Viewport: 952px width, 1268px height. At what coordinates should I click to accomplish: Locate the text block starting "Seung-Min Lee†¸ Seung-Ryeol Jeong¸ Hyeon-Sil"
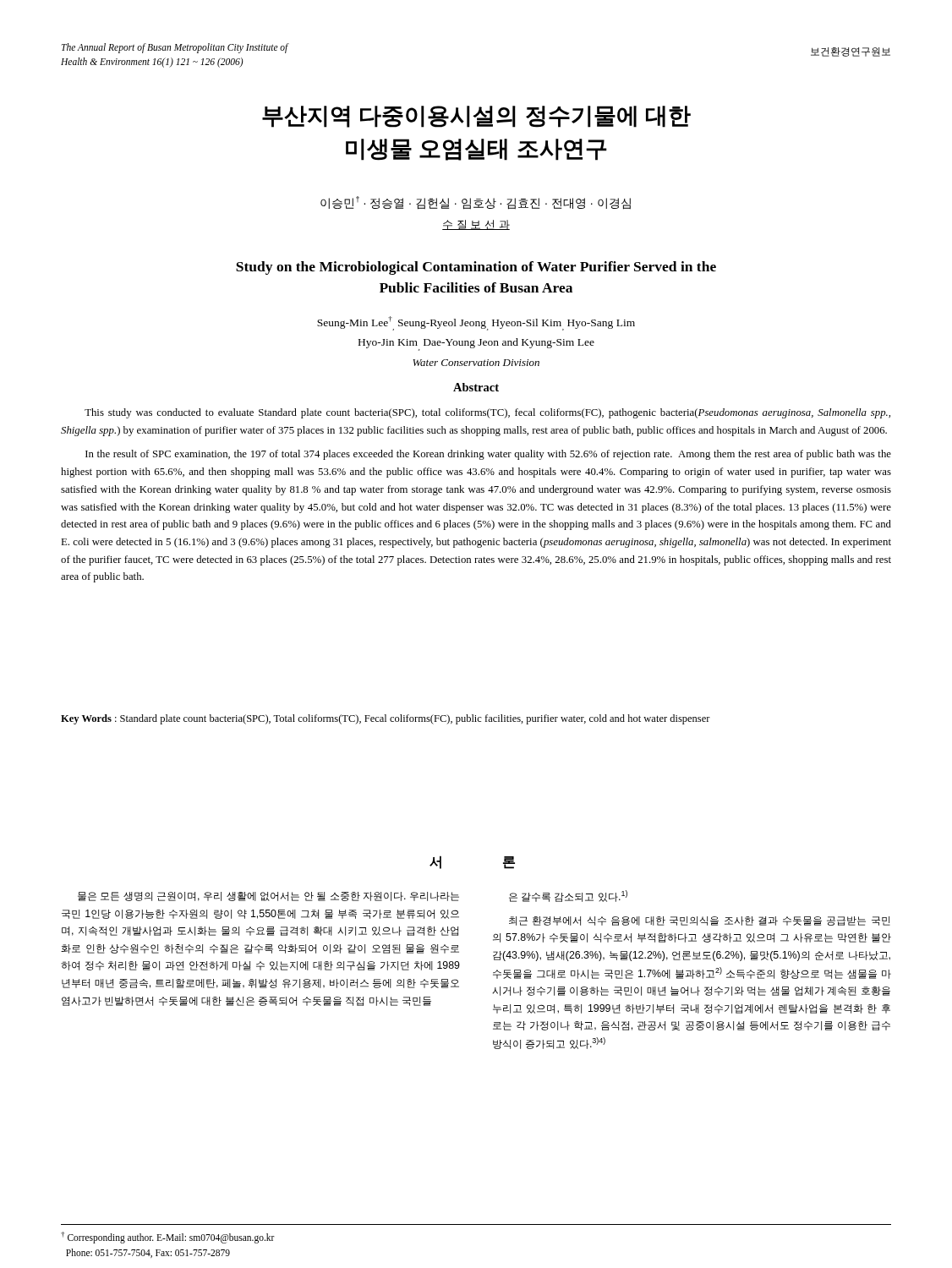pyautogui.click(x=476, y=341)
